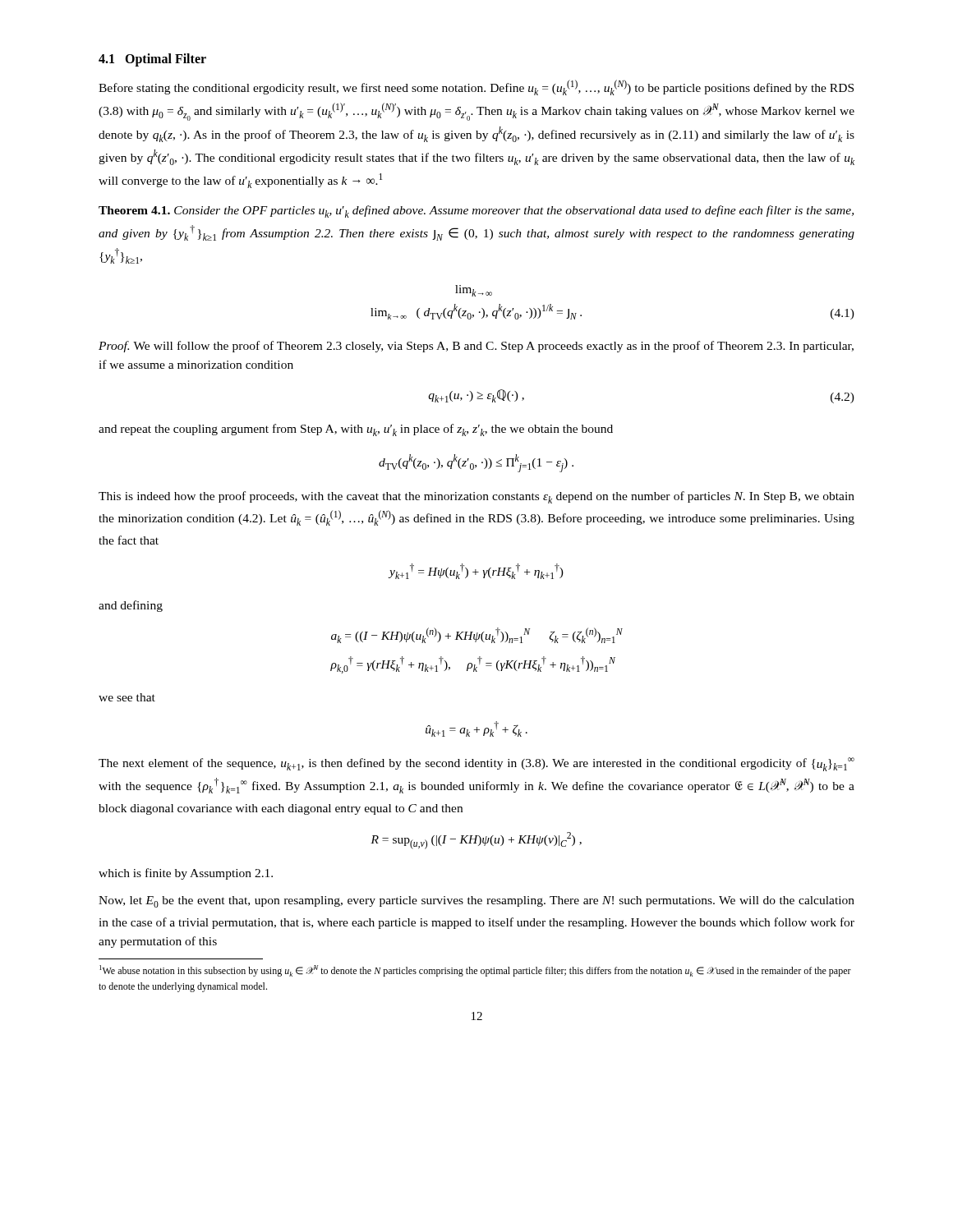
Task: Click on the text block with the text "Proof. We will follow"
Action: 476,355
